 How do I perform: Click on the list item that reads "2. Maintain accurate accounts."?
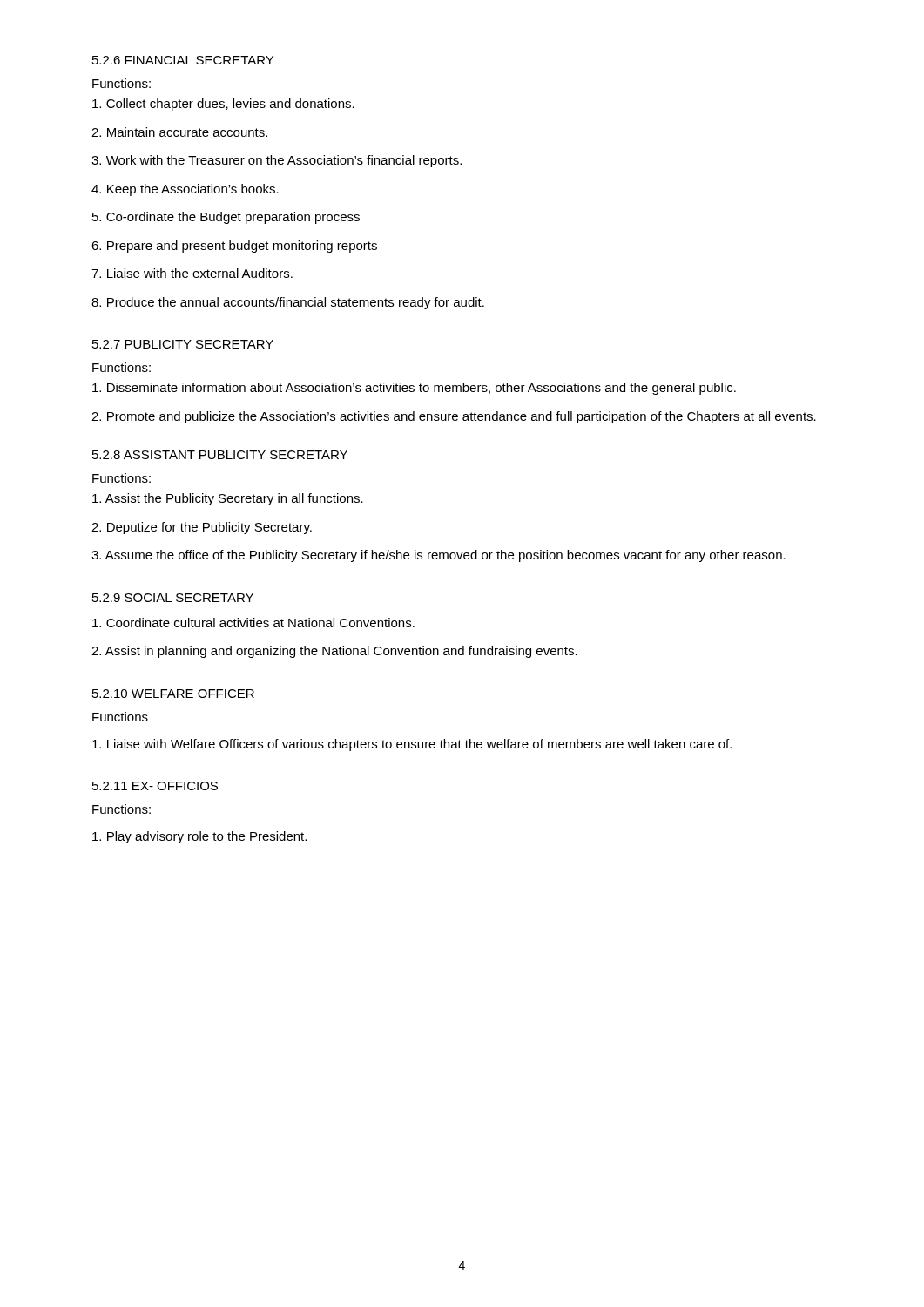pyautogui.click(x=180, y=132)
